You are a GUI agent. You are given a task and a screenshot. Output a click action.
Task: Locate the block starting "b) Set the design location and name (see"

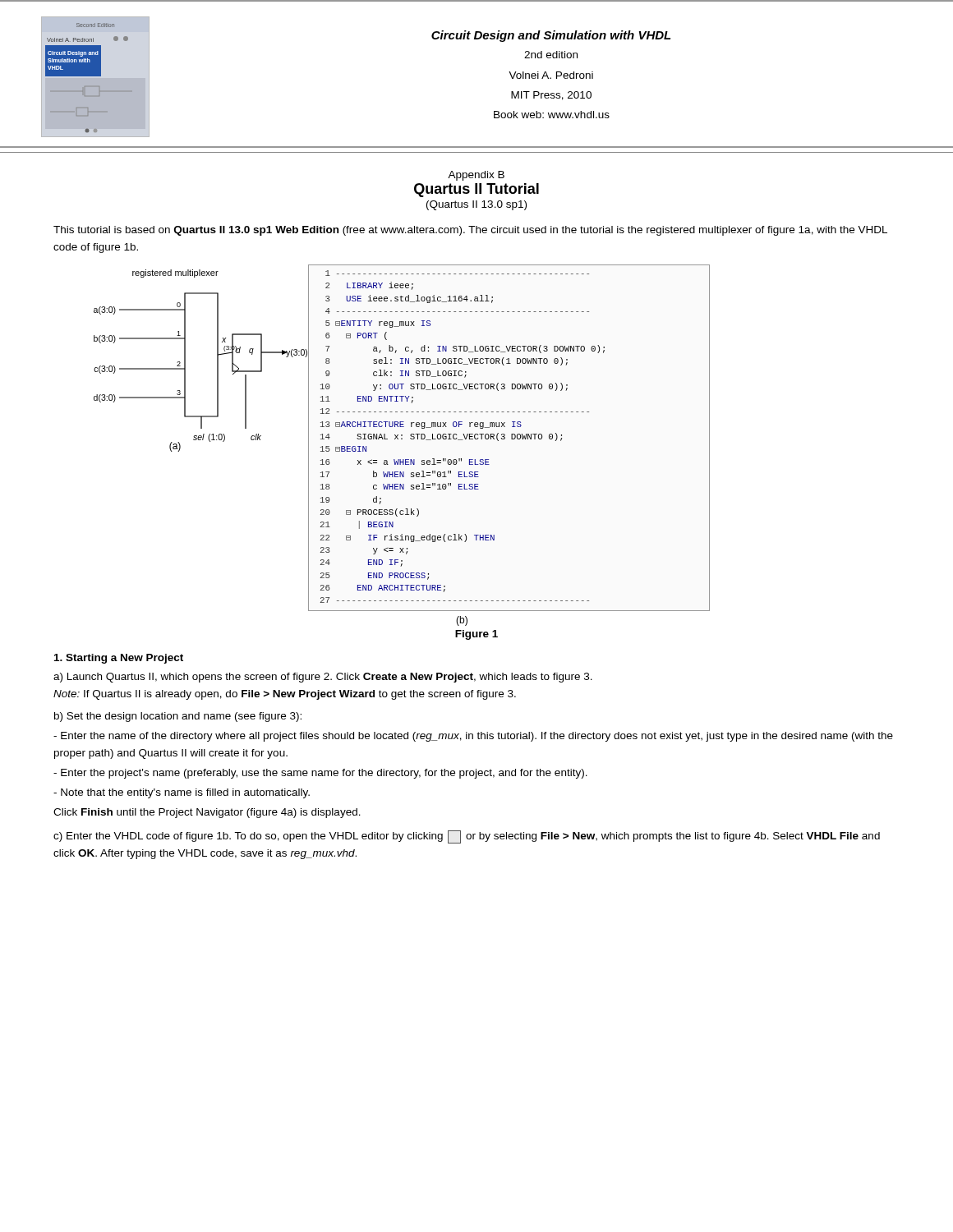click(x=178, y=715)
